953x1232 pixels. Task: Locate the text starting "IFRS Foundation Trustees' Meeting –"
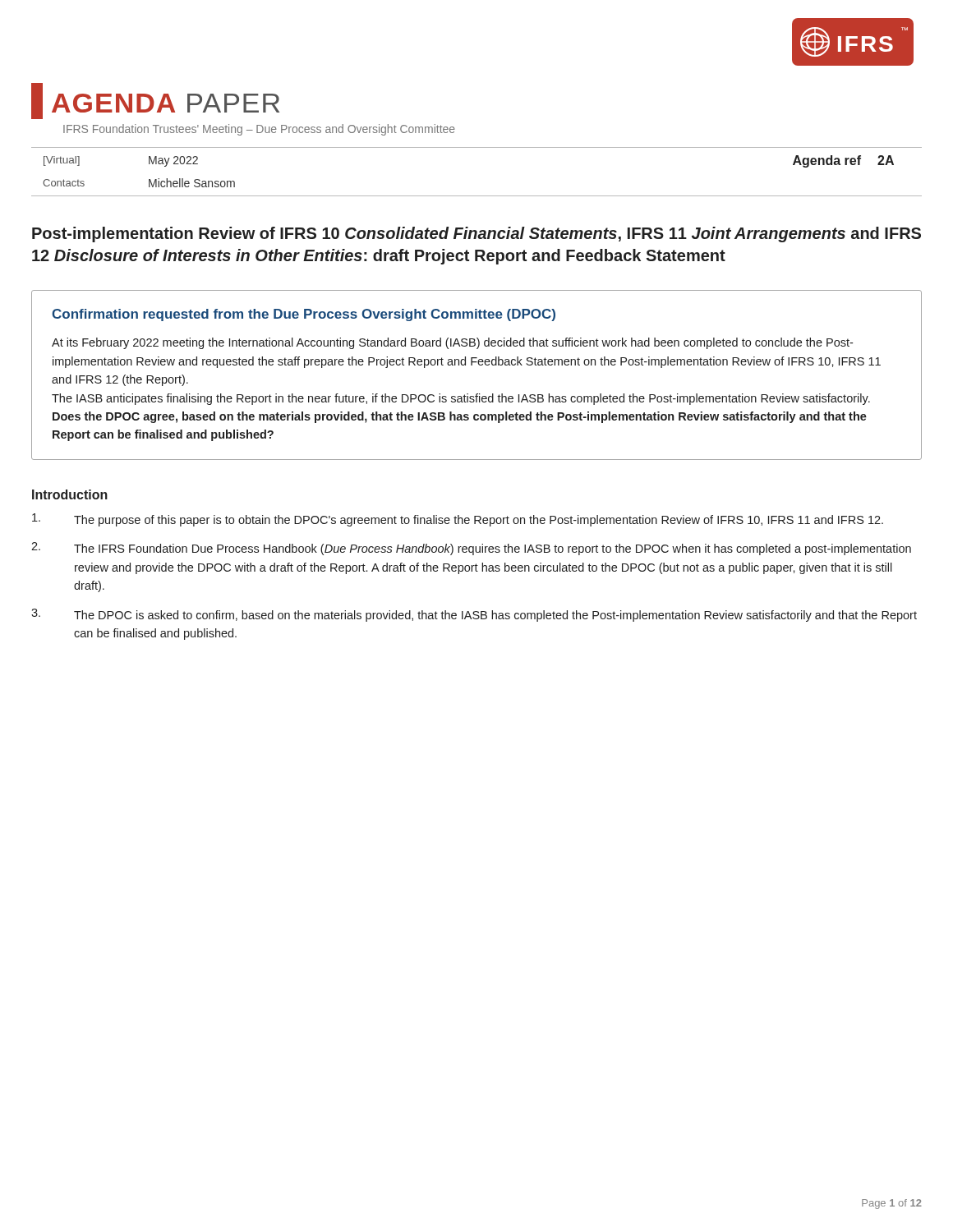click(259, 129)
